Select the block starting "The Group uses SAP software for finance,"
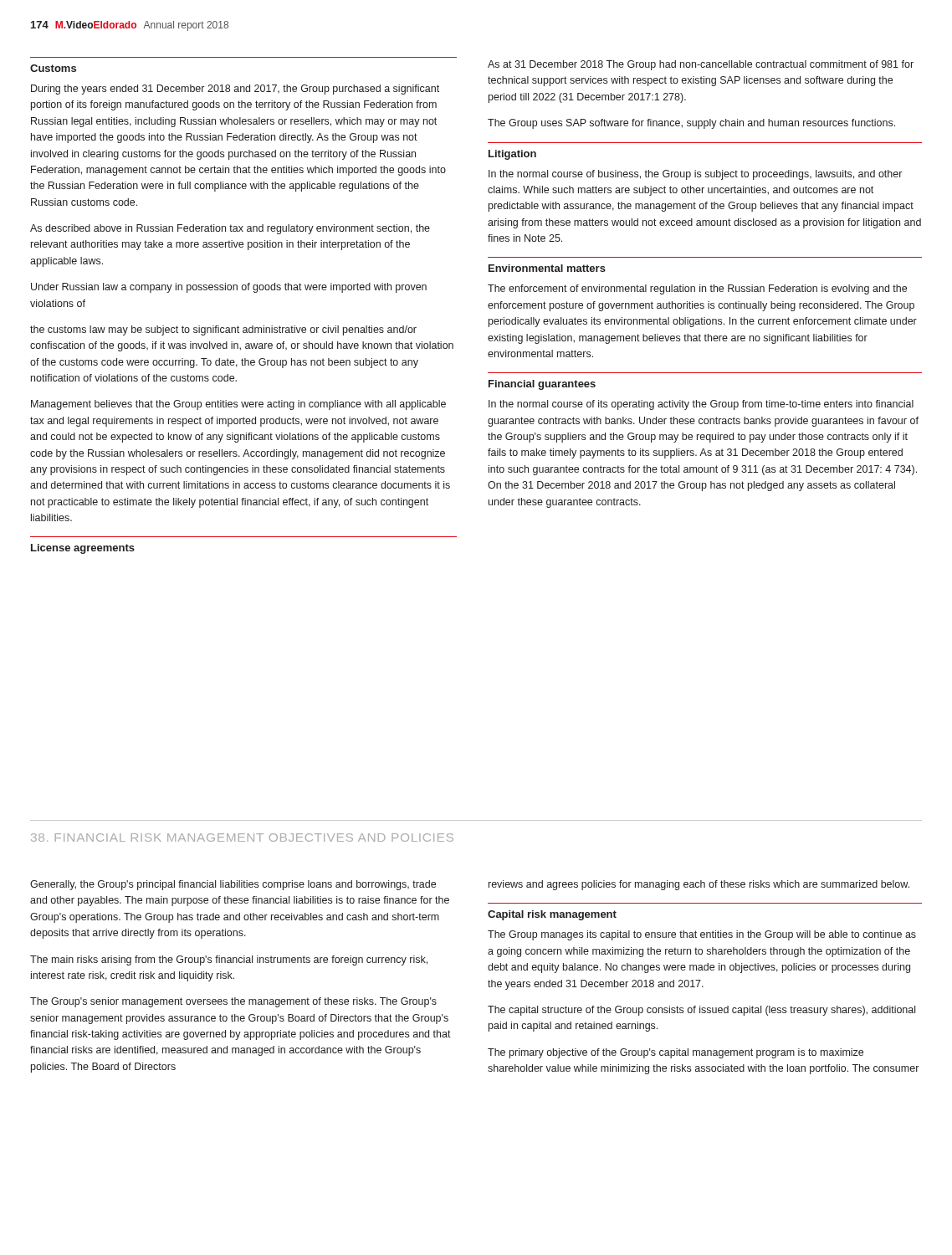Screen dimensions: 1255x952 [692, 123]
